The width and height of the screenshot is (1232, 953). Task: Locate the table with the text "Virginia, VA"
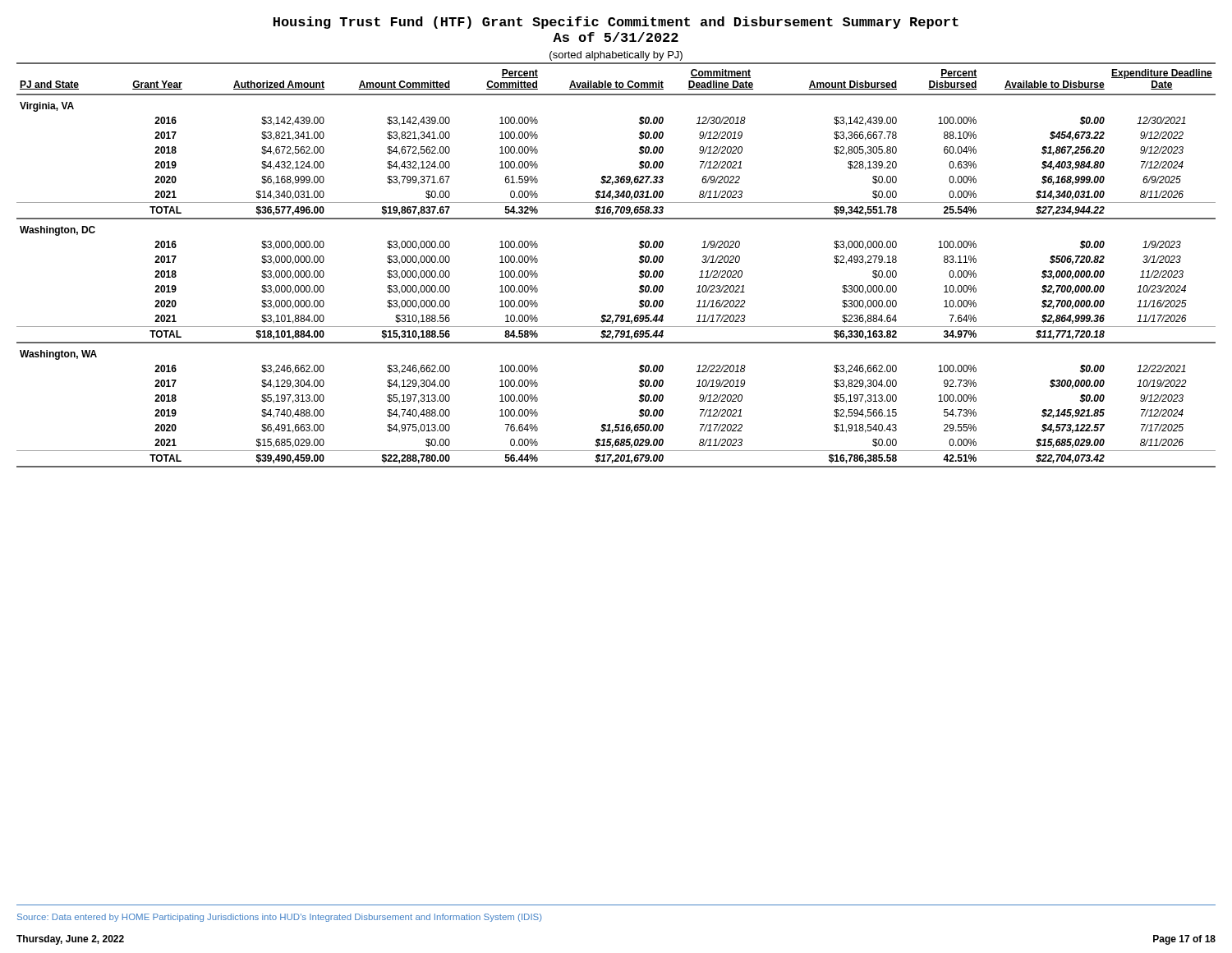(x=616, y=265)
